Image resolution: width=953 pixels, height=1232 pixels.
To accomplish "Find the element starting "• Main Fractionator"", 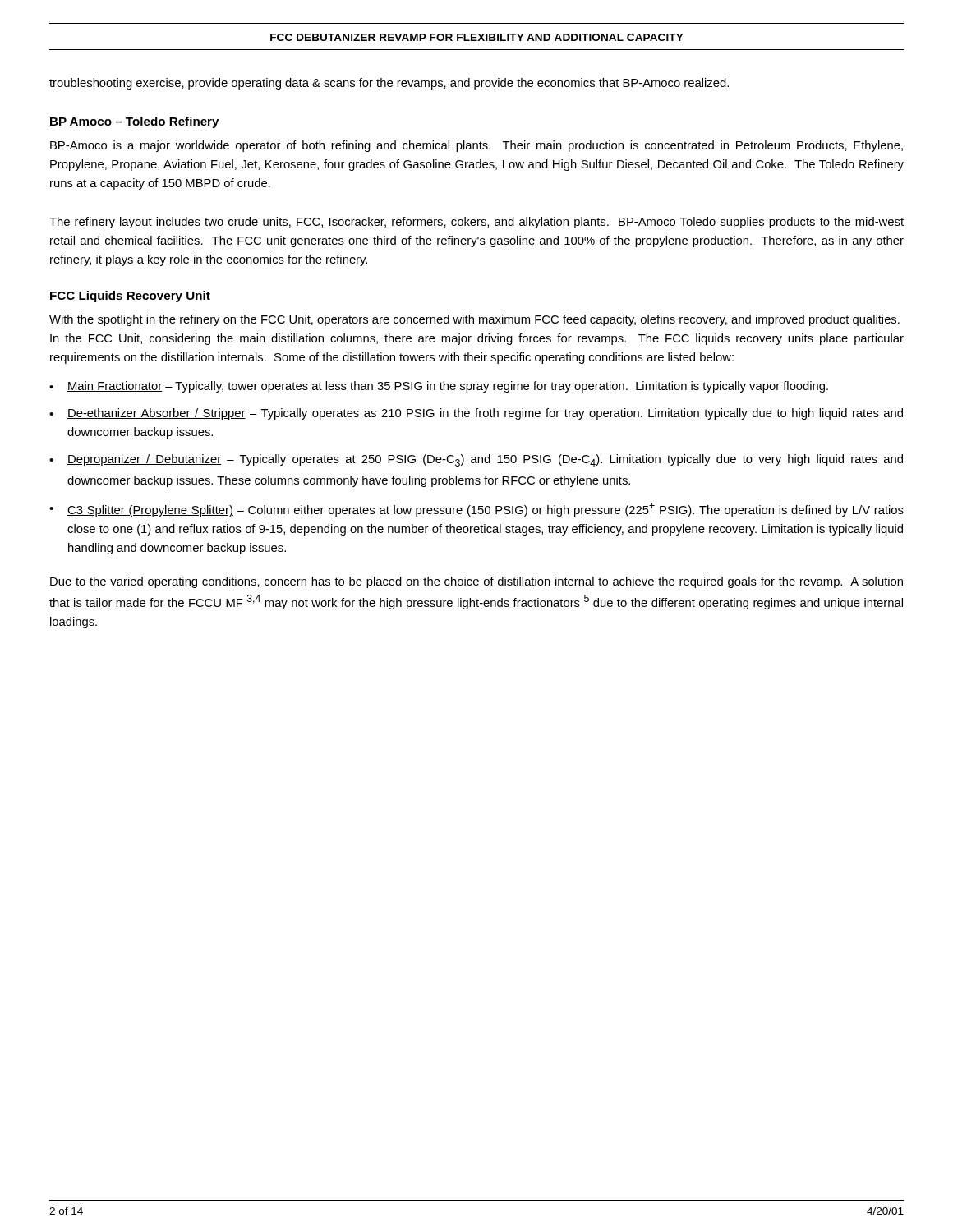I will click(476, 387).
